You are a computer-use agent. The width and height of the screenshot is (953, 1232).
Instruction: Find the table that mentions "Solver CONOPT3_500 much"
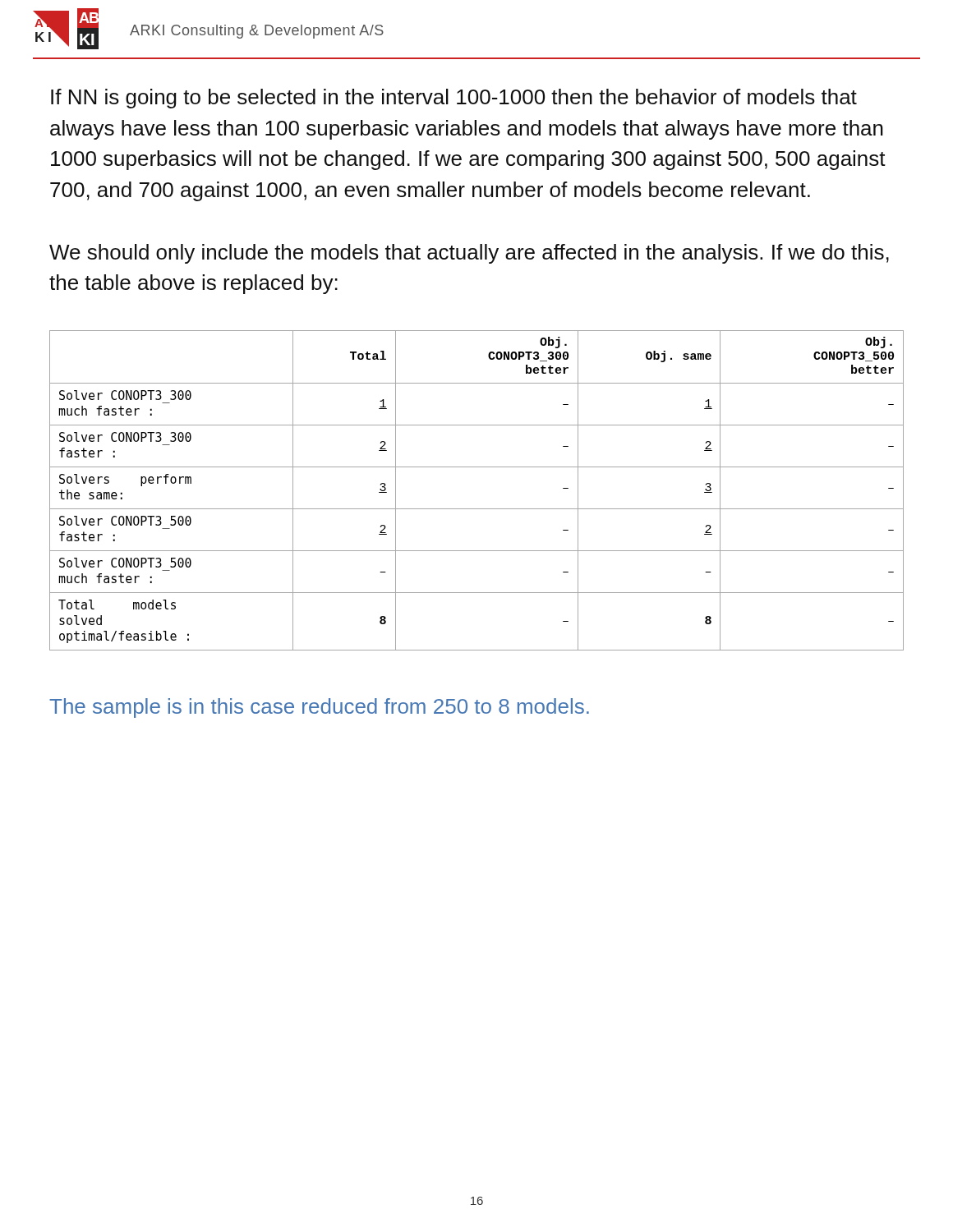tap(476, 490)
